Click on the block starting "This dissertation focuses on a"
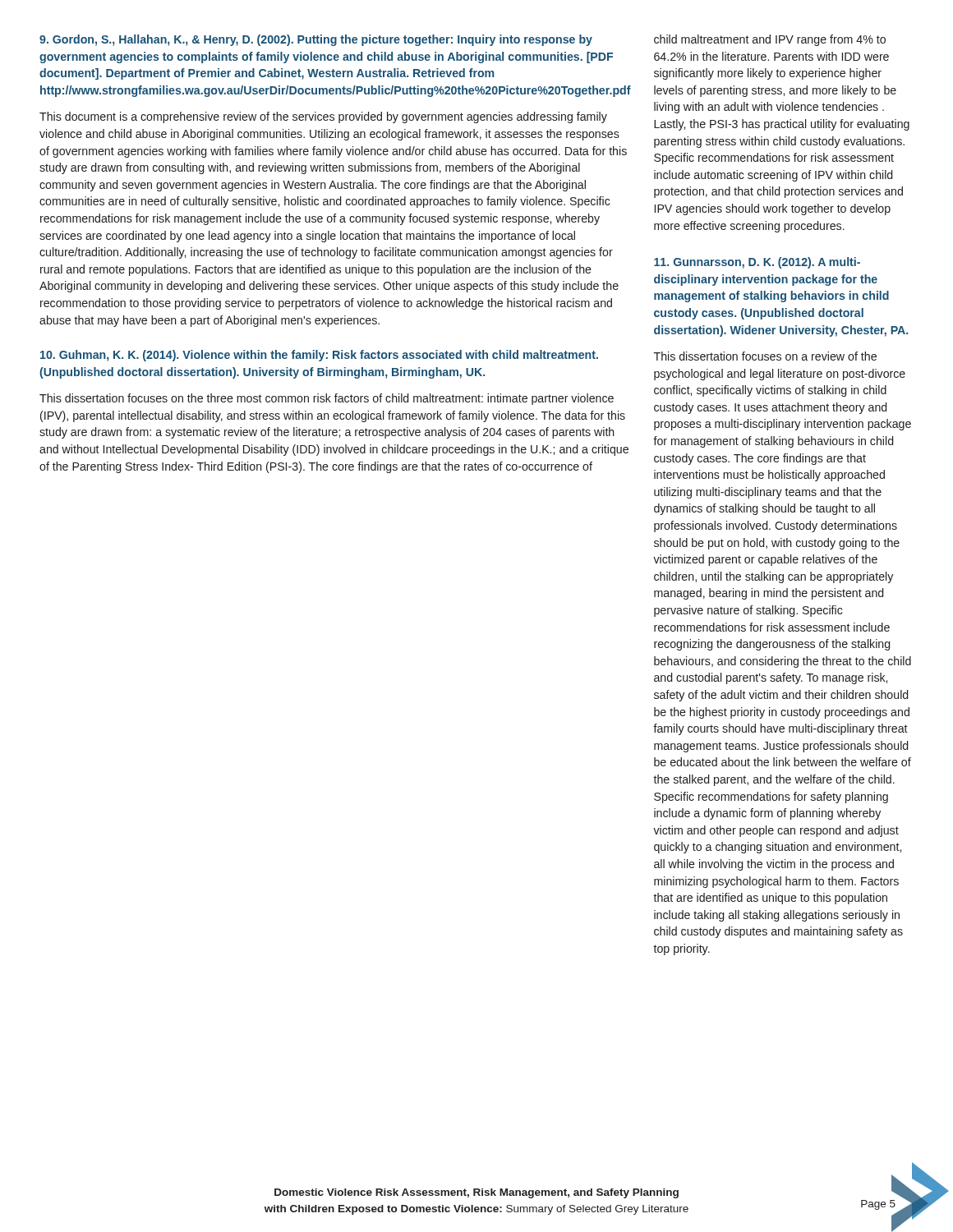The image size is (953, 1232). tap(782, 653)
